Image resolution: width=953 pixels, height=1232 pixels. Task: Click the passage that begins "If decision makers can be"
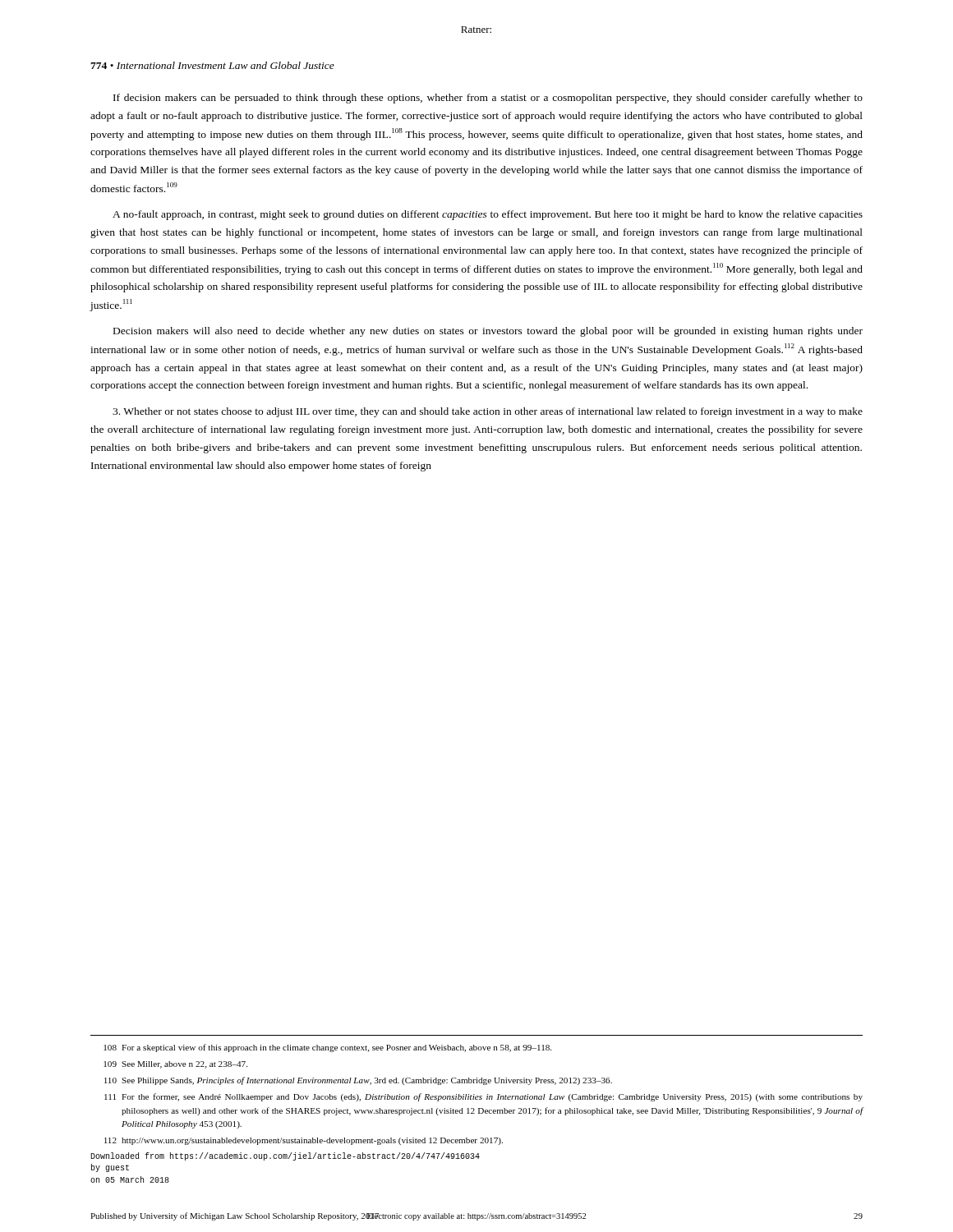[476, 282]
